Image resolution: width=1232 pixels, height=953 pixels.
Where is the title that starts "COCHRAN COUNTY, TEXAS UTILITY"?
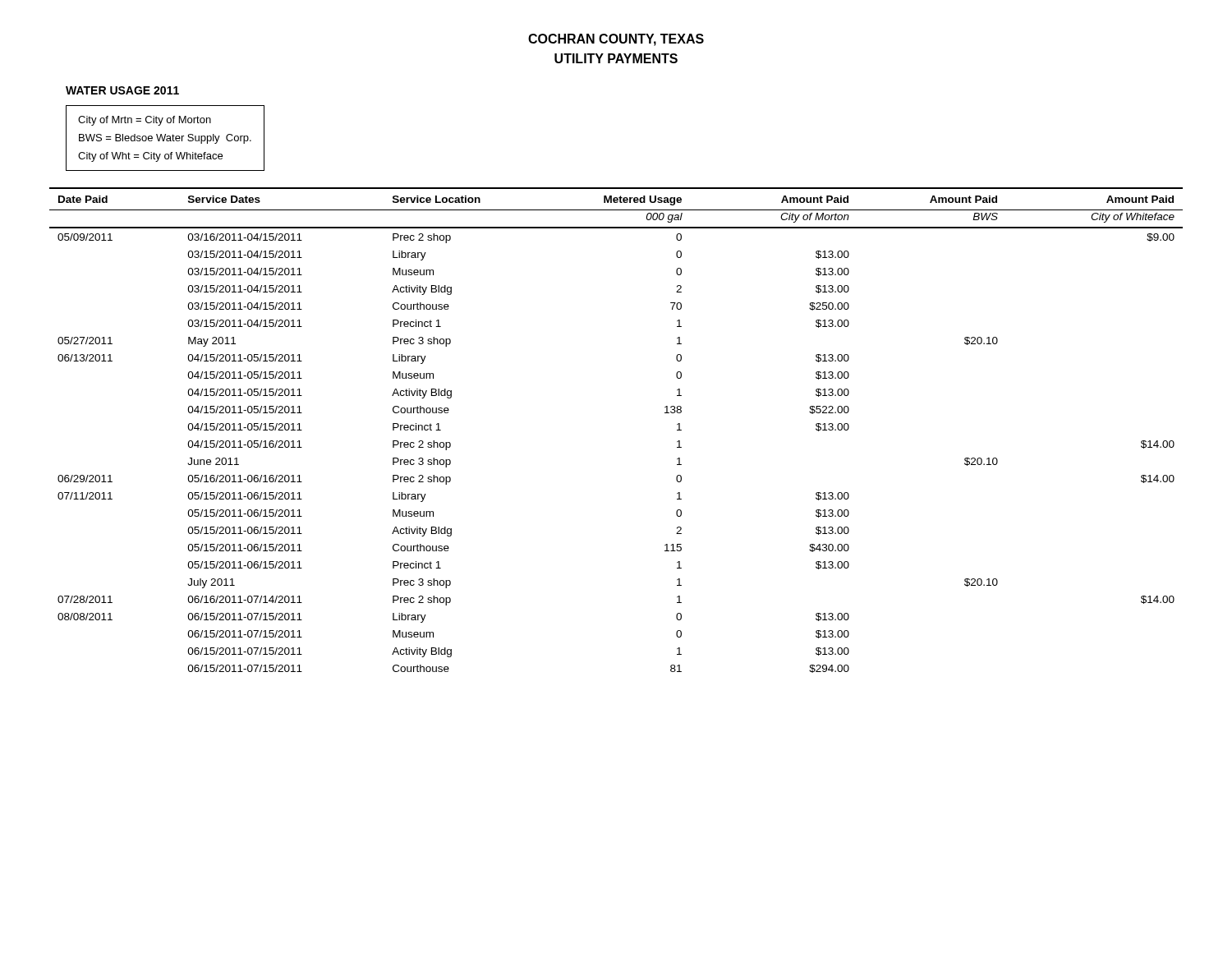(x=616, y=49)
